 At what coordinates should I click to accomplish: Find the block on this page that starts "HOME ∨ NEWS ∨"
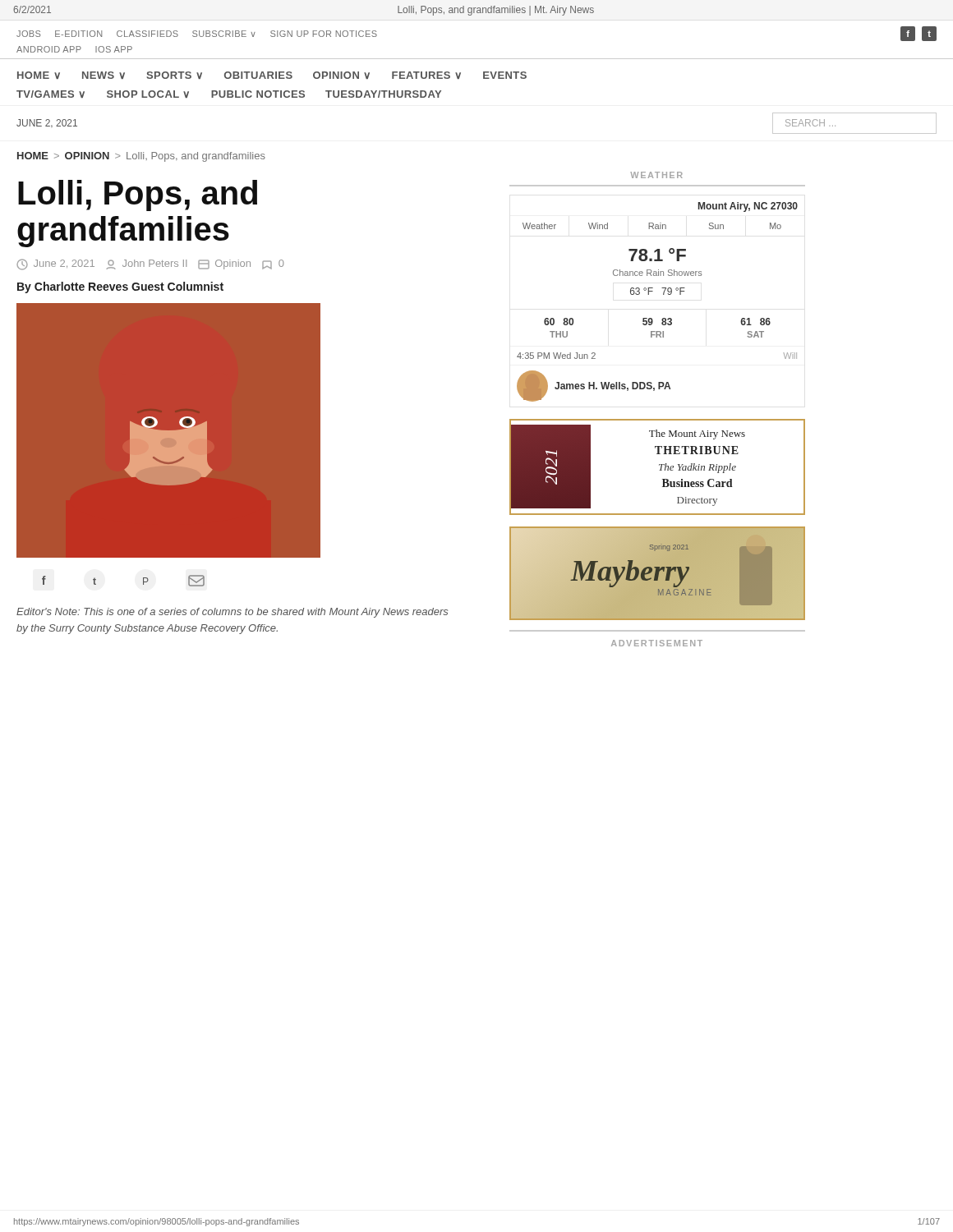(476, 85)
